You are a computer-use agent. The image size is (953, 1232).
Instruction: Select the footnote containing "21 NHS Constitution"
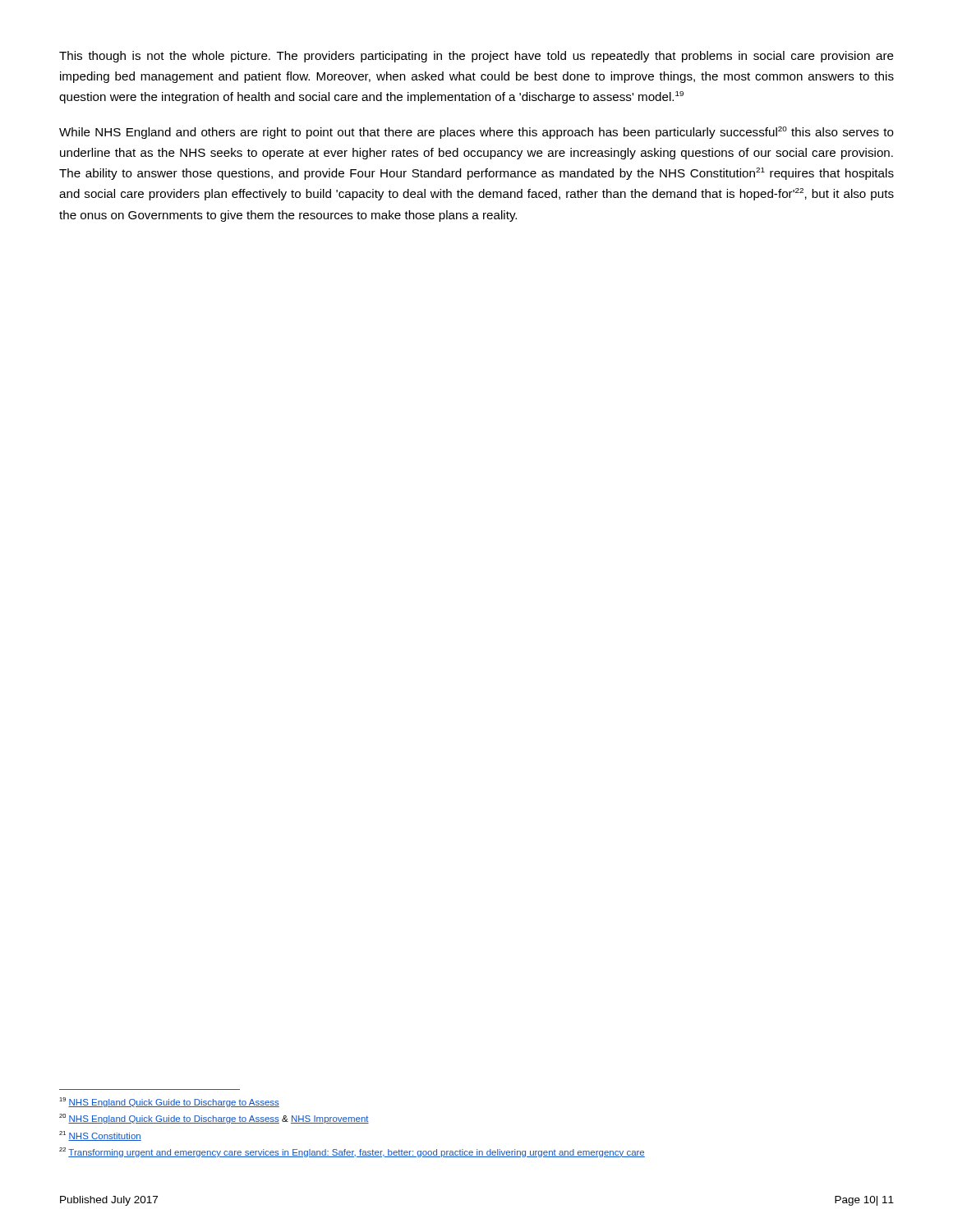point(100,1135)
